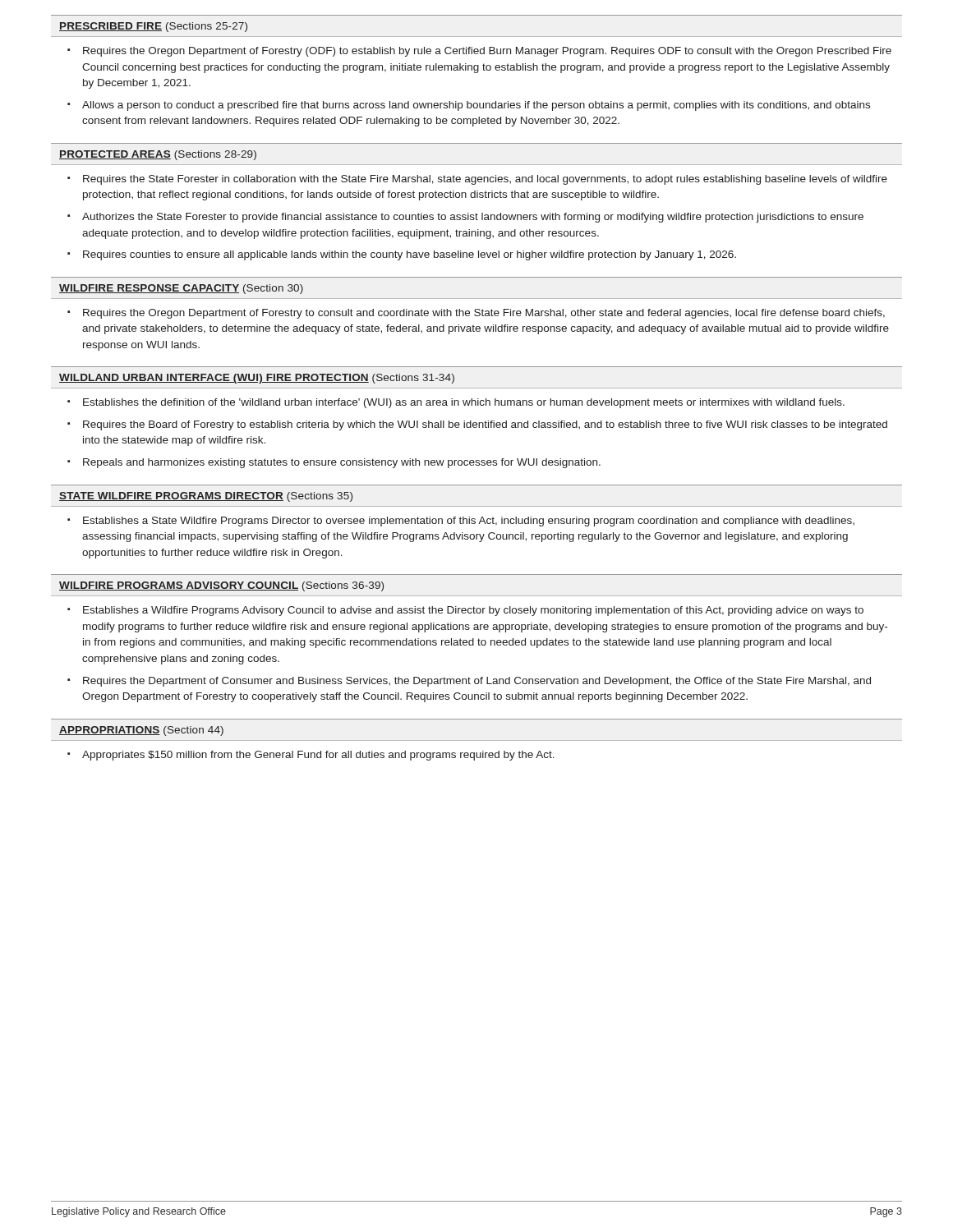Find the text block starting "WILDFIRE PROGRAMS ADVISORY"

(x=222, y=585)
